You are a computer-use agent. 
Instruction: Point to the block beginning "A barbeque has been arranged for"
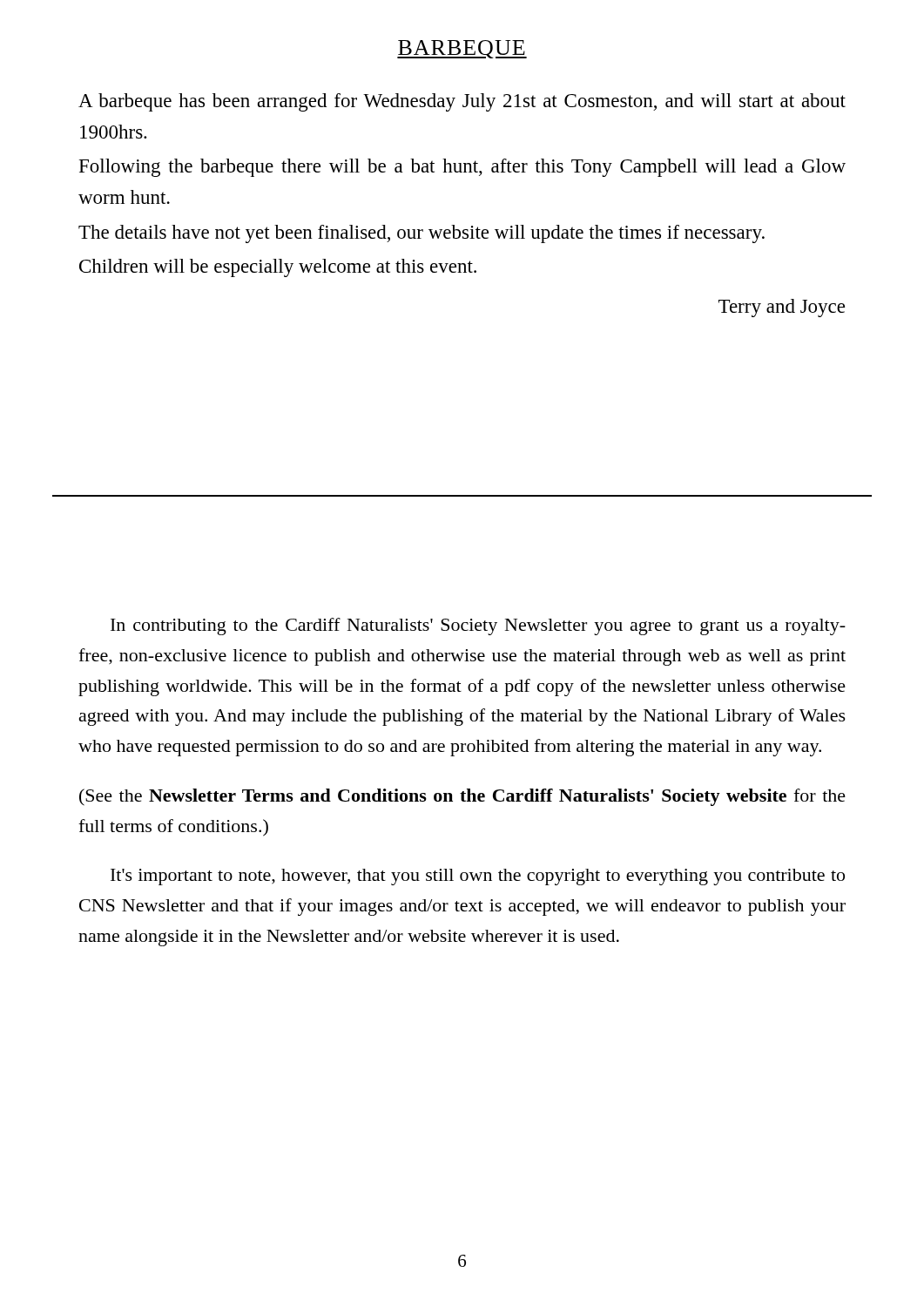click(462, 102)
